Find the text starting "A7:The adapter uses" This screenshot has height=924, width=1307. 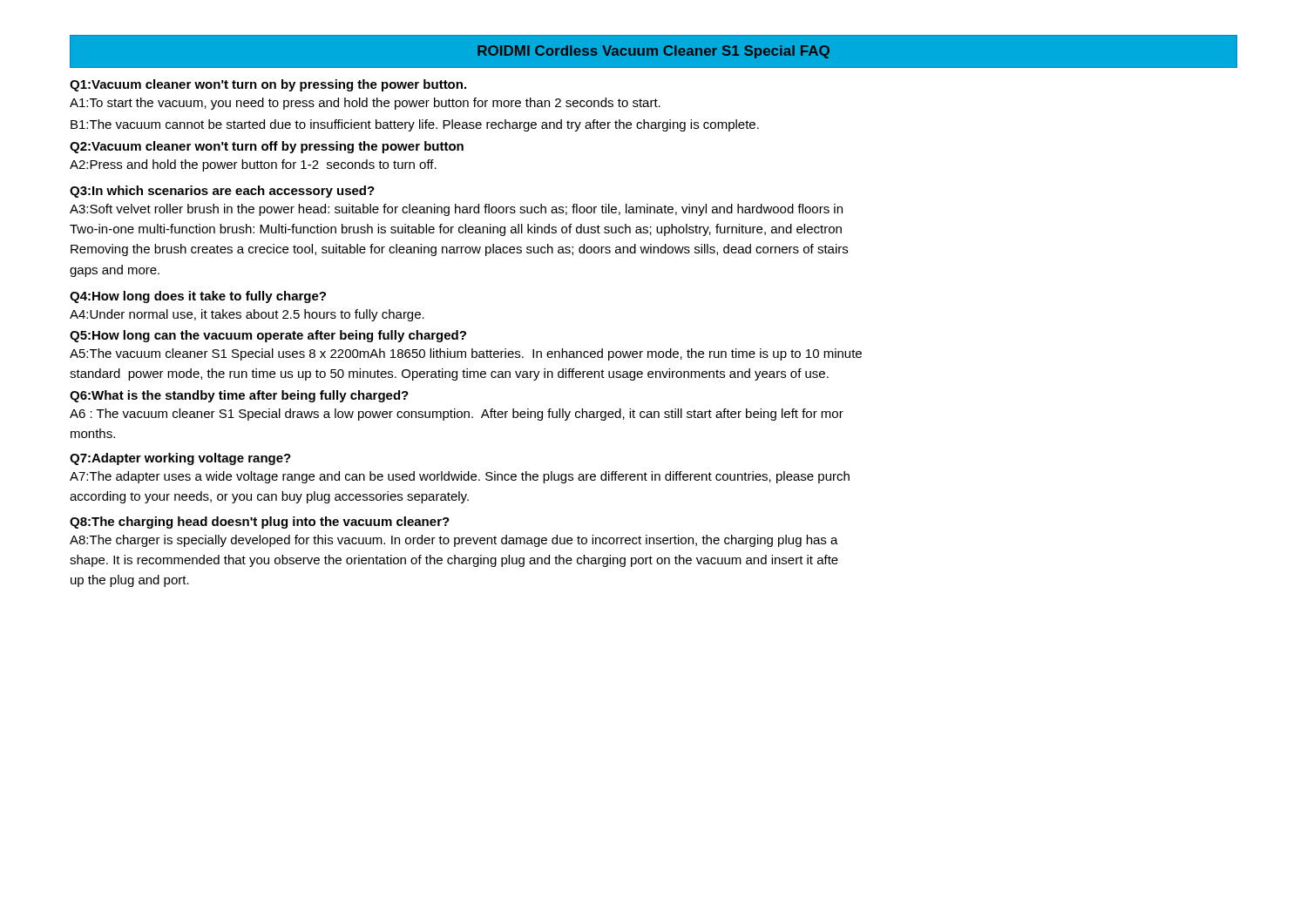(x=460, y=486)
